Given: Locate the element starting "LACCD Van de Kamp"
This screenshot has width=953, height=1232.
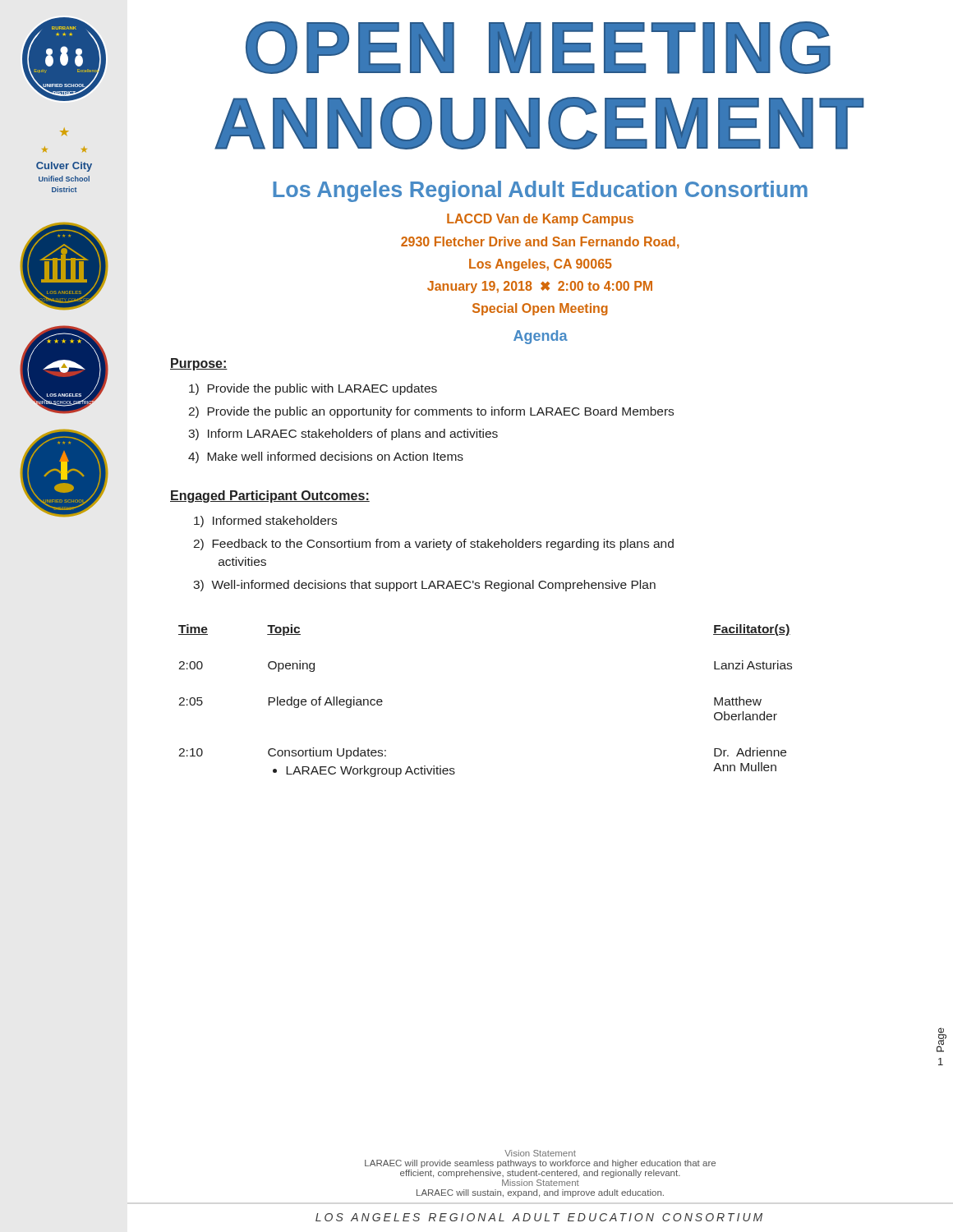Looking at the screenshot, I should click(540, 264).
